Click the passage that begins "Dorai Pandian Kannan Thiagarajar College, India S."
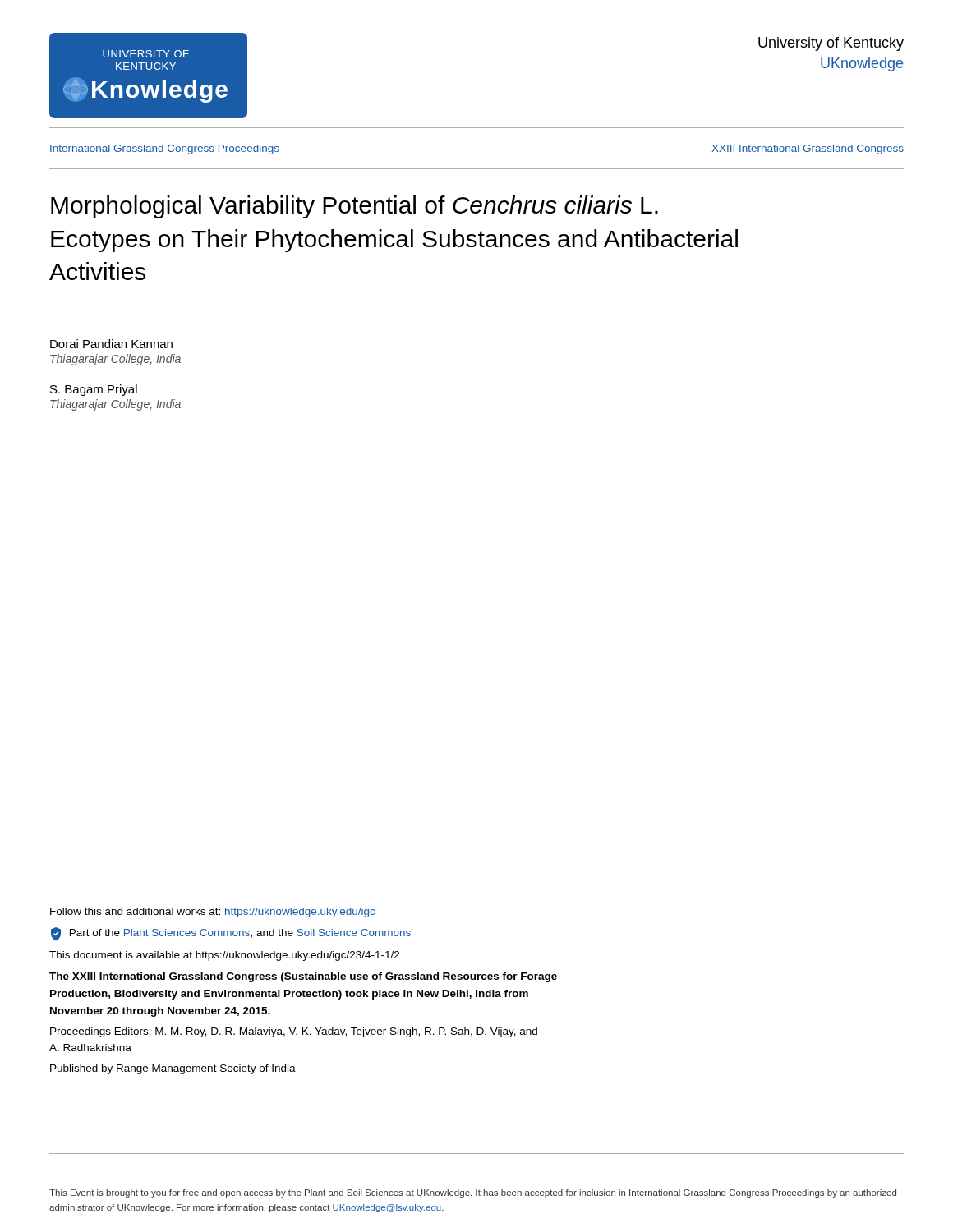 [115, 374]
